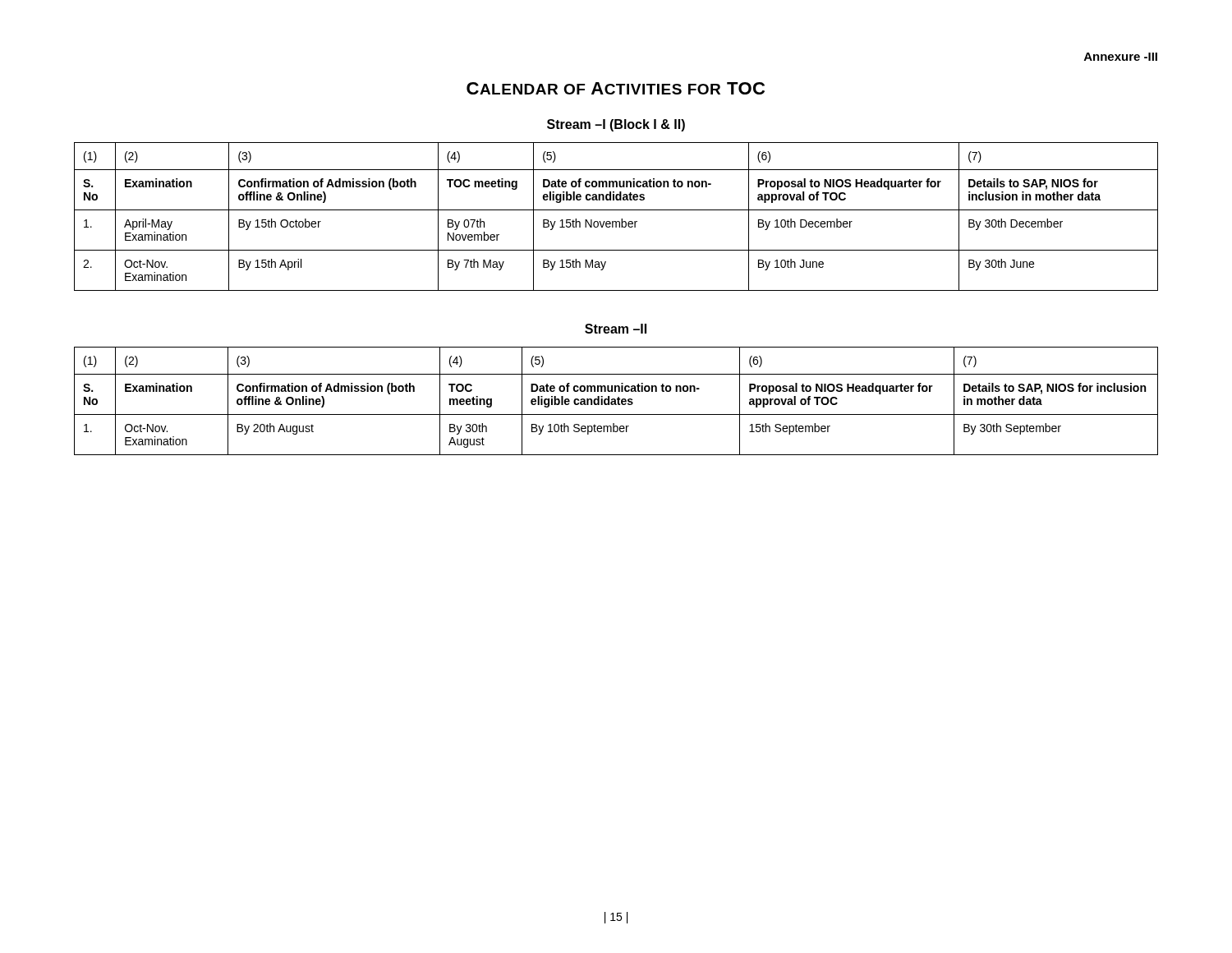
Task: Where does it say "Stream –I (Block I & II)"?
Action: (x=616, y=124)
